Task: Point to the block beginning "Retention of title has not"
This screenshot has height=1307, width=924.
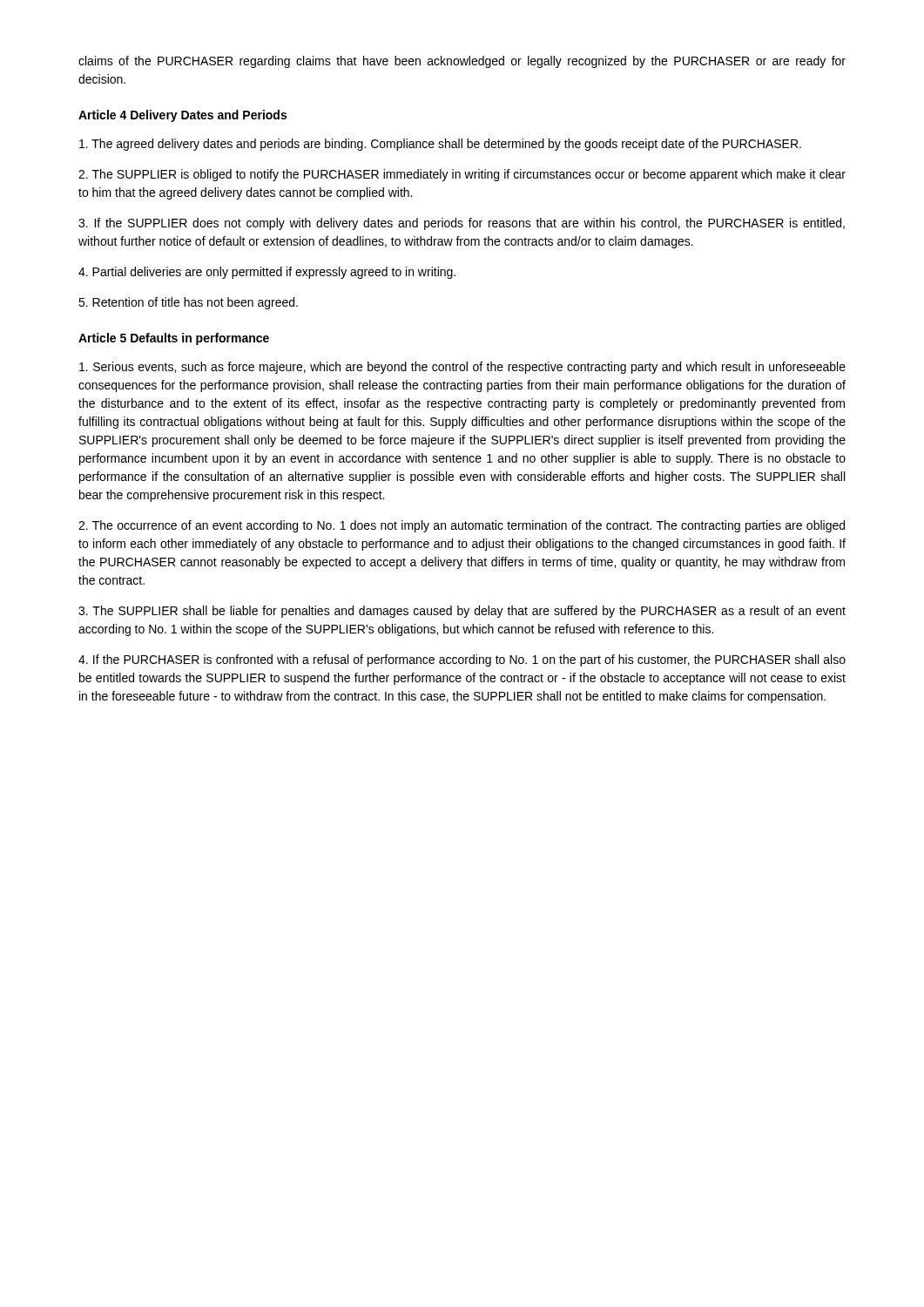Action: tap(189, 302)
